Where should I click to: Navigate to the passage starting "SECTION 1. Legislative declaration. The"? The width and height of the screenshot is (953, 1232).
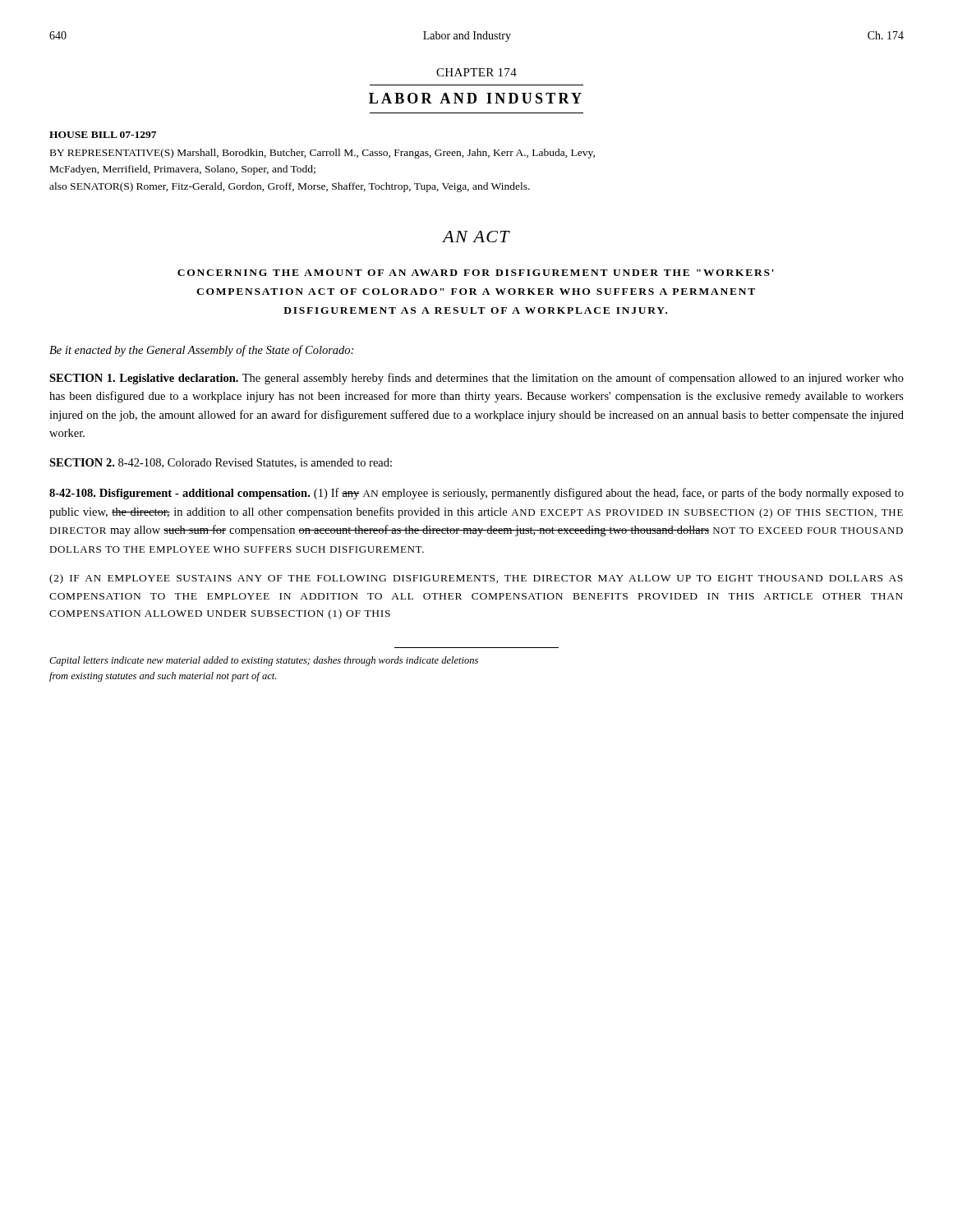coord(476,405)
